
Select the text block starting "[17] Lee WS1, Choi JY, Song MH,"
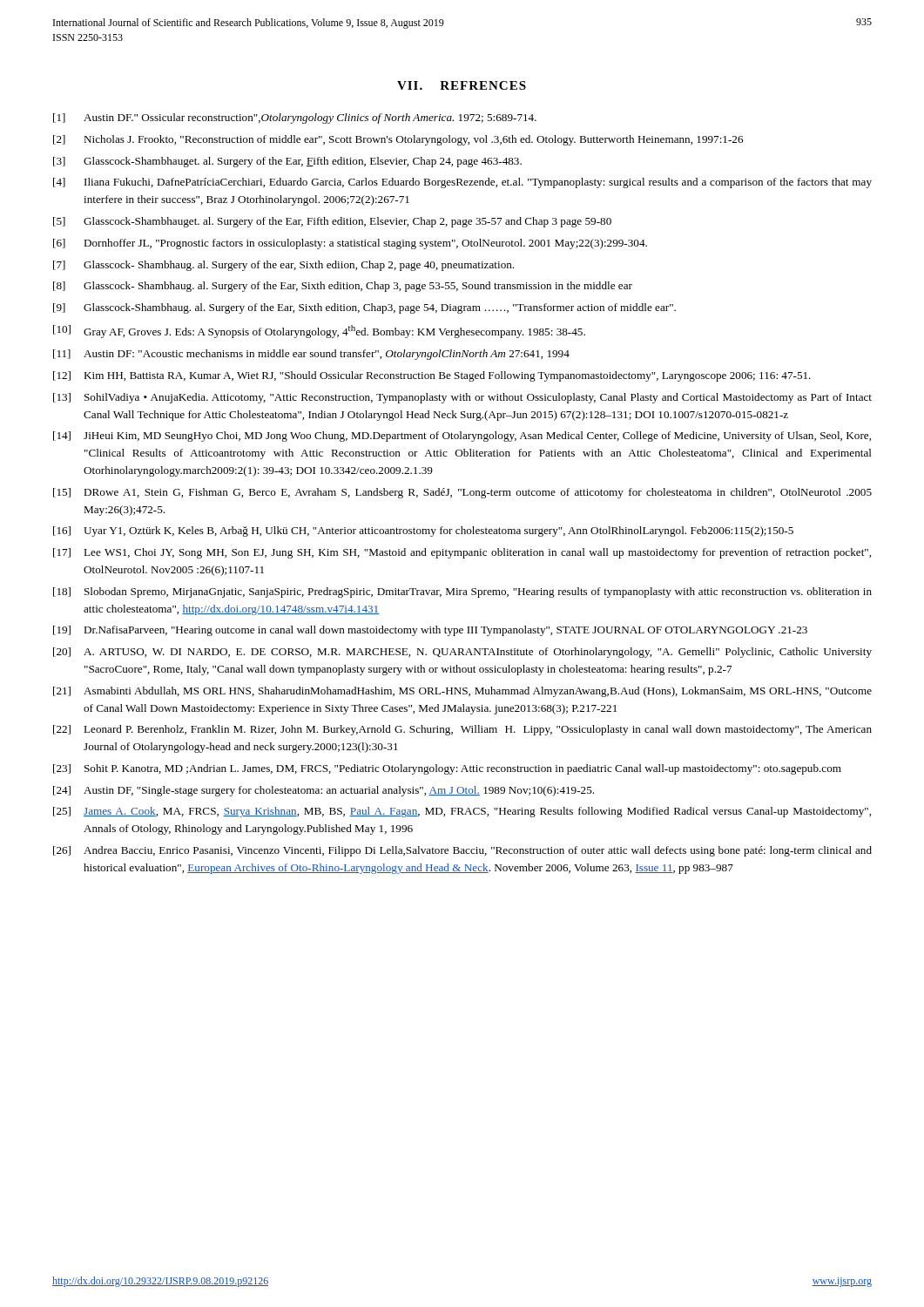(462, 561)
